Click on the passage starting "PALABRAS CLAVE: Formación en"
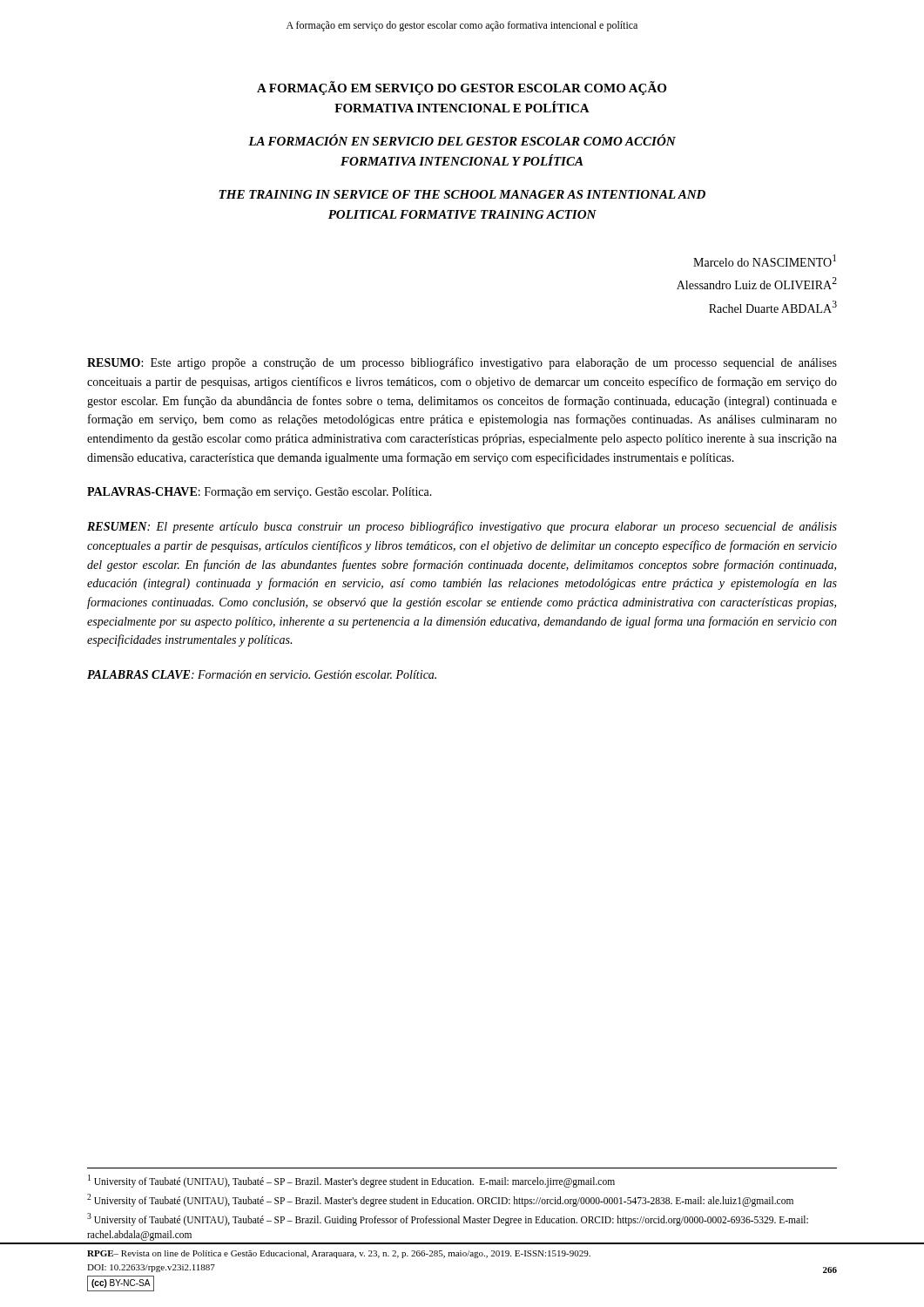This screenshot has height=1307, width=924. pos(262,675)
